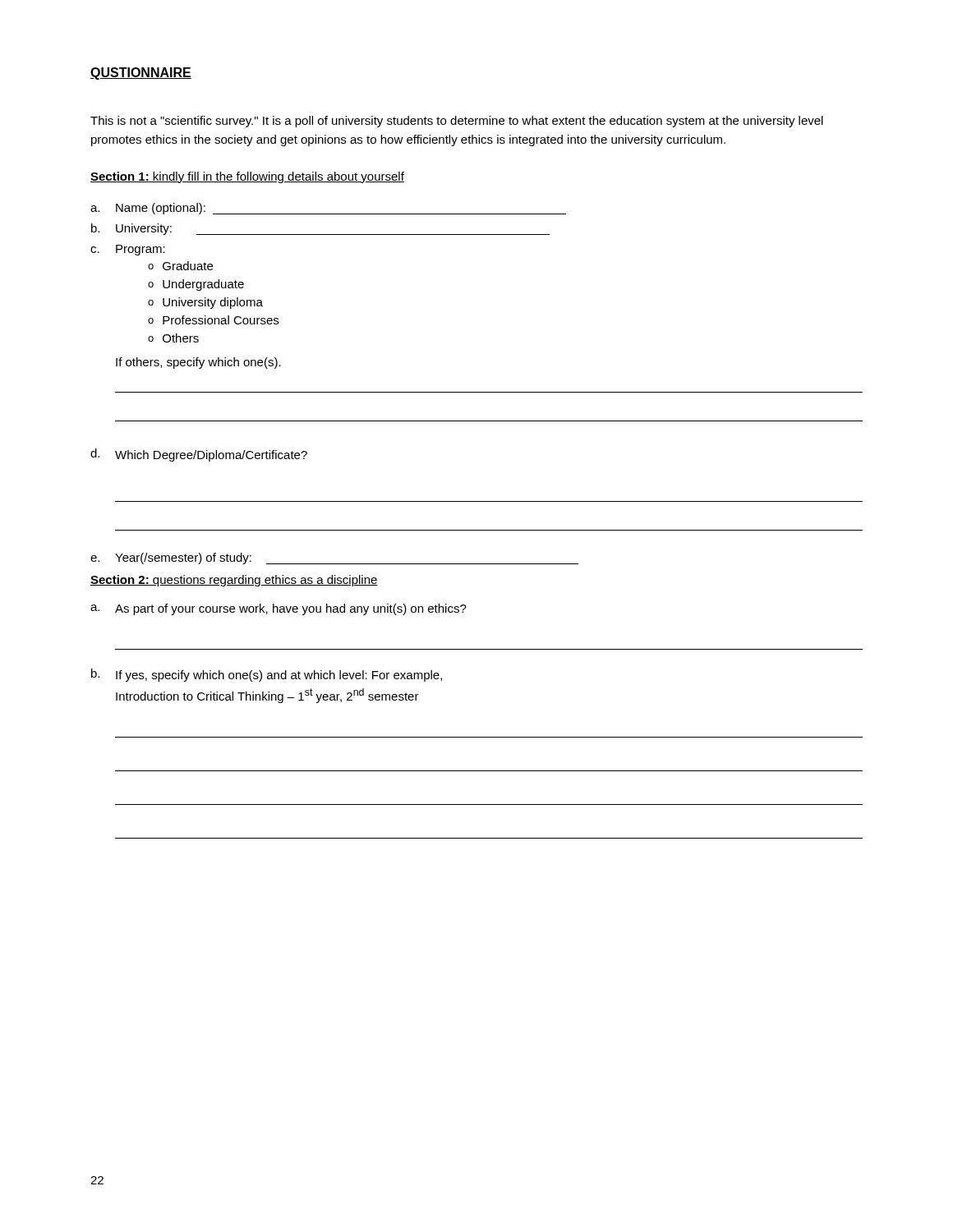Click the passage that begins "a. As part"
The height and width of the screenshot is (1232, 953).
279,609
